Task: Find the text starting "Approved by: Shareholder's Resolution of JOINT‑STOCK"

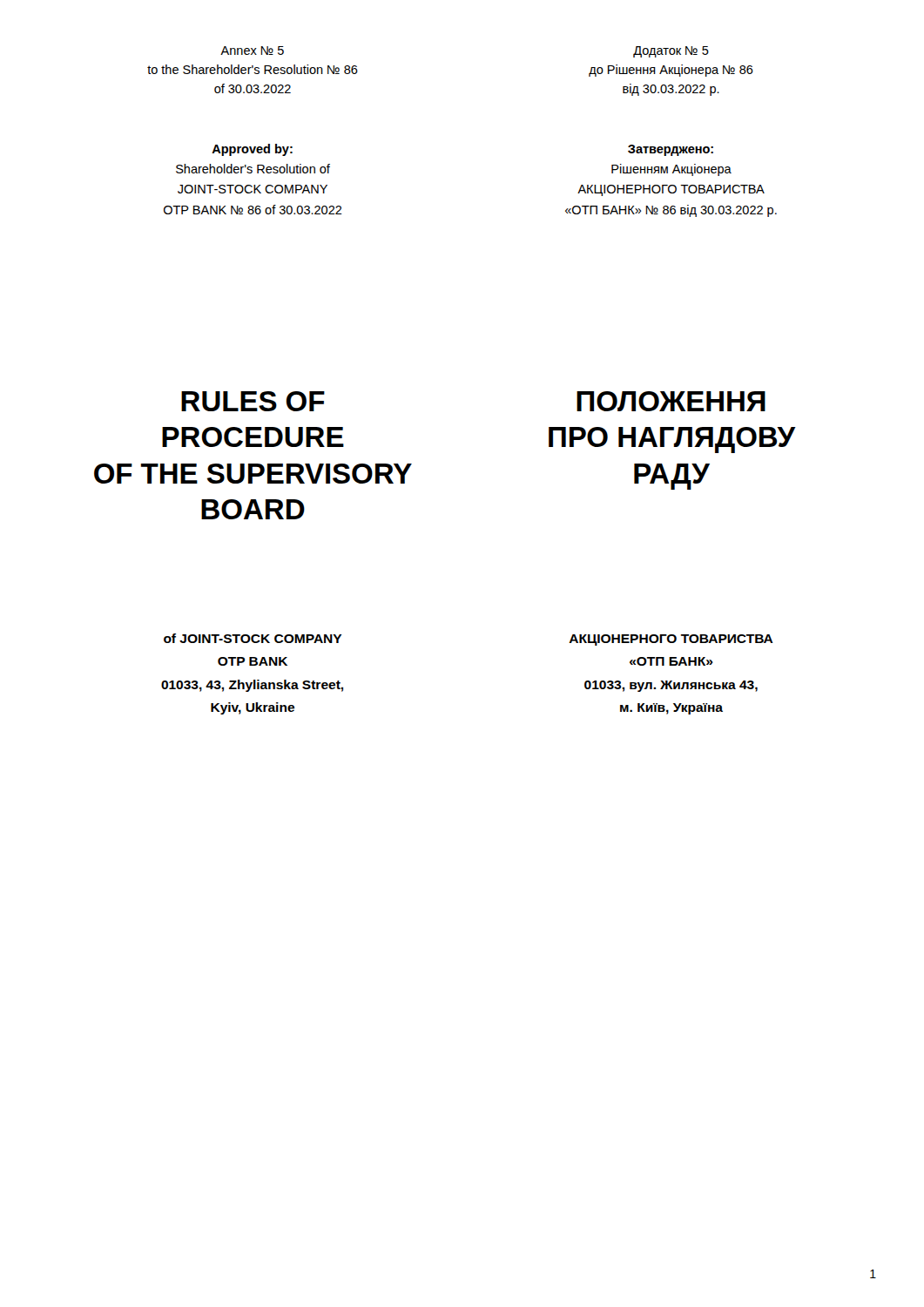Action: 253,179
